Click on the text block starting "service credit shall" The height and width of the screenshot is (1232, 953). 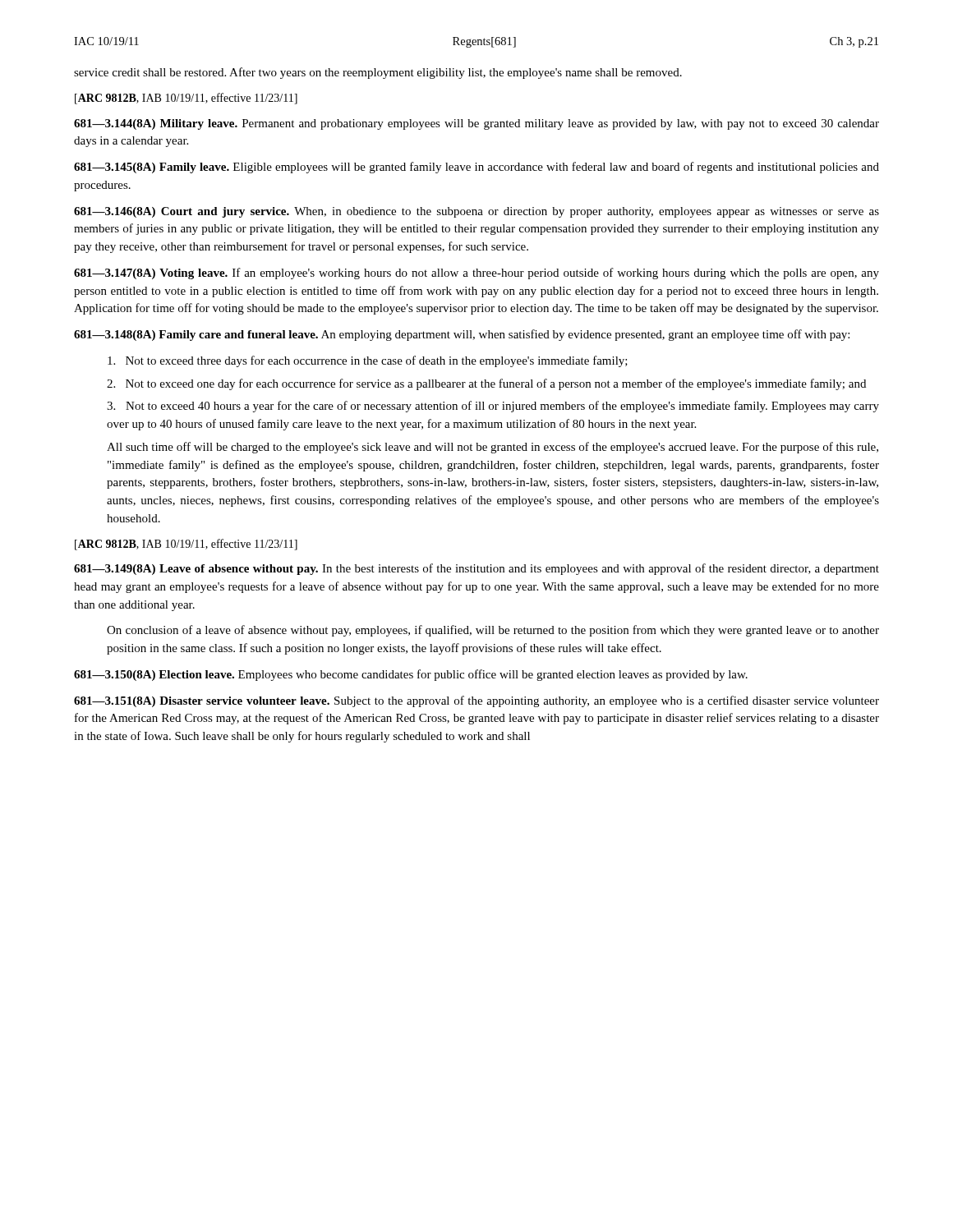point(378,73)
